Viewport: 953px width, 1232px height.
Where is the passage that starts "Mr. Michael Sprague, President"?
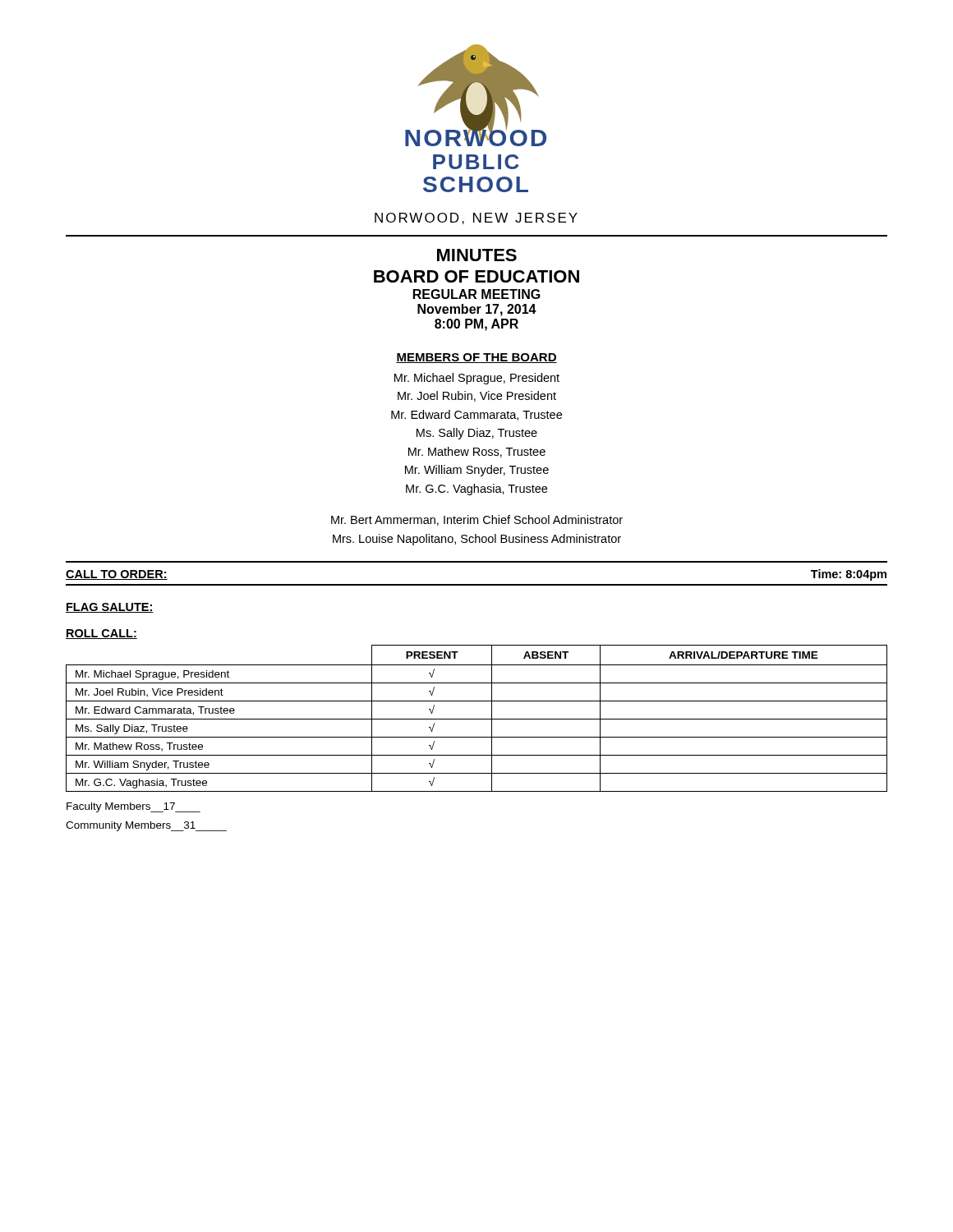click(x=476, y=433)
